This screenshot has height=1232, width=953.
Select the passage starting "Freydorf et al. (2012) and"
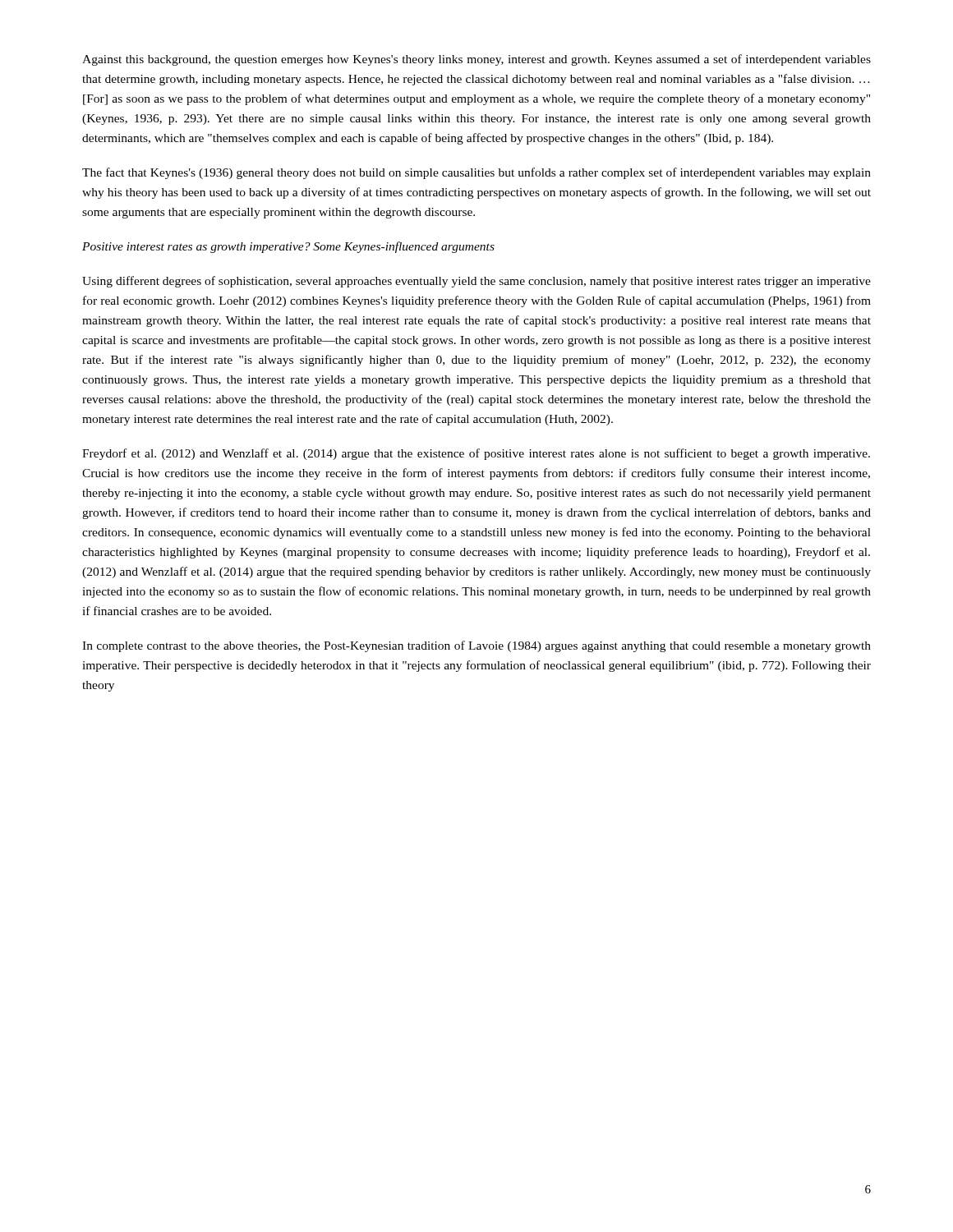pos(476,532)
